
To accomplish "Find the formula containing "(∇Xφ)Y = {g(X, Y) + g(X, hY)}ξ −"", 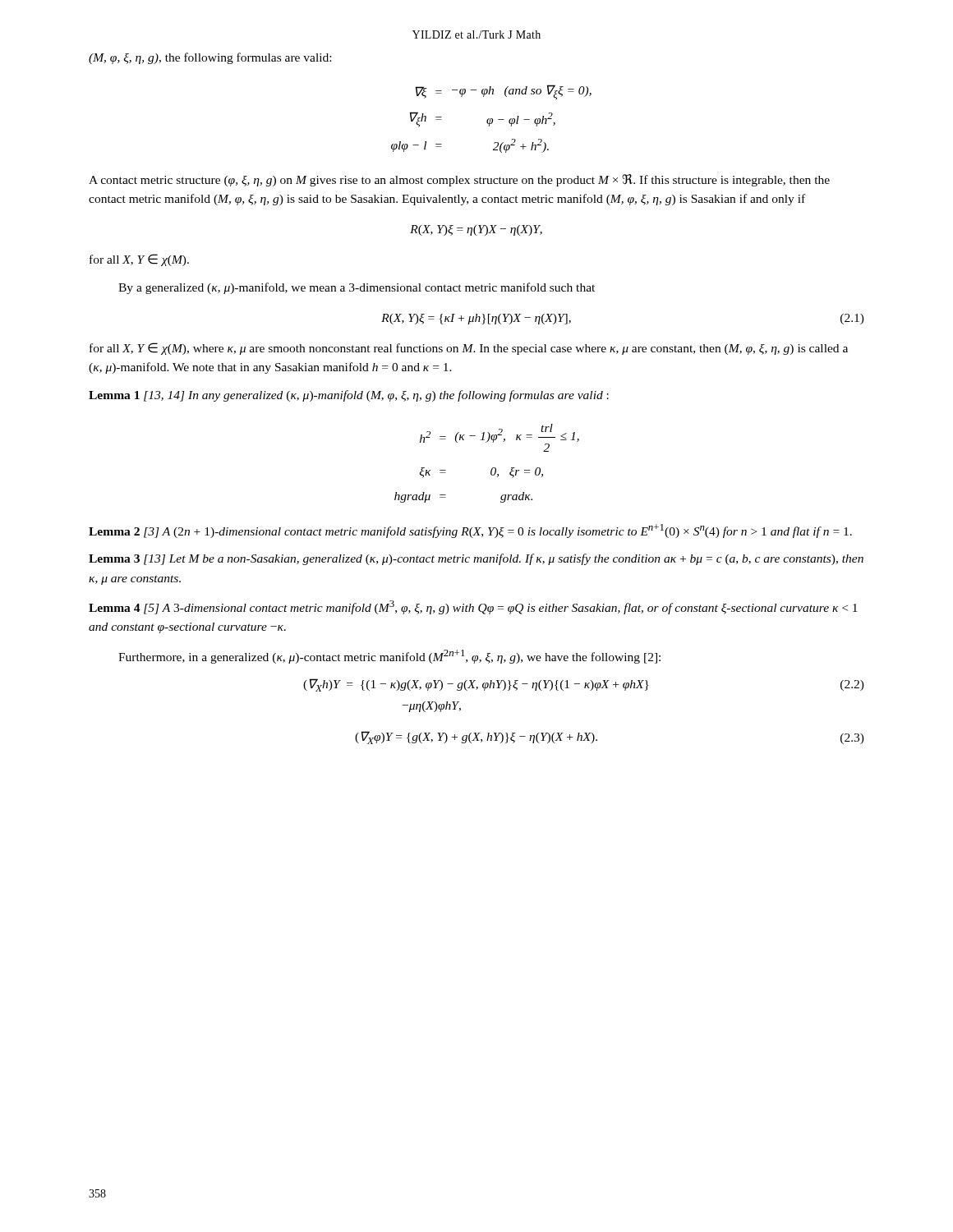I will click(476, 737).
